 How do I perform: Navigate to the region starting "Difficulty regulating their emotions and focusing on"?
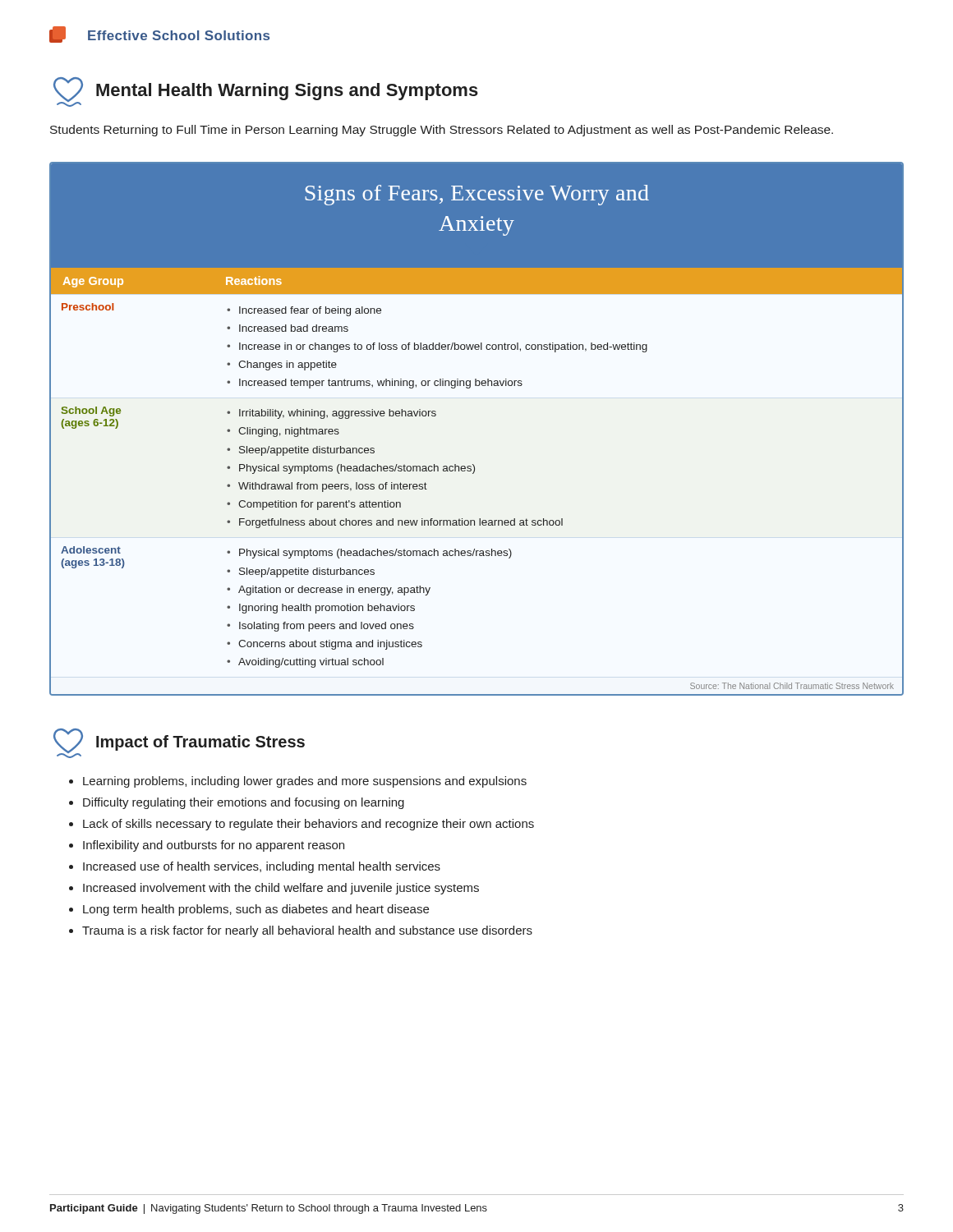coord(237,803)
